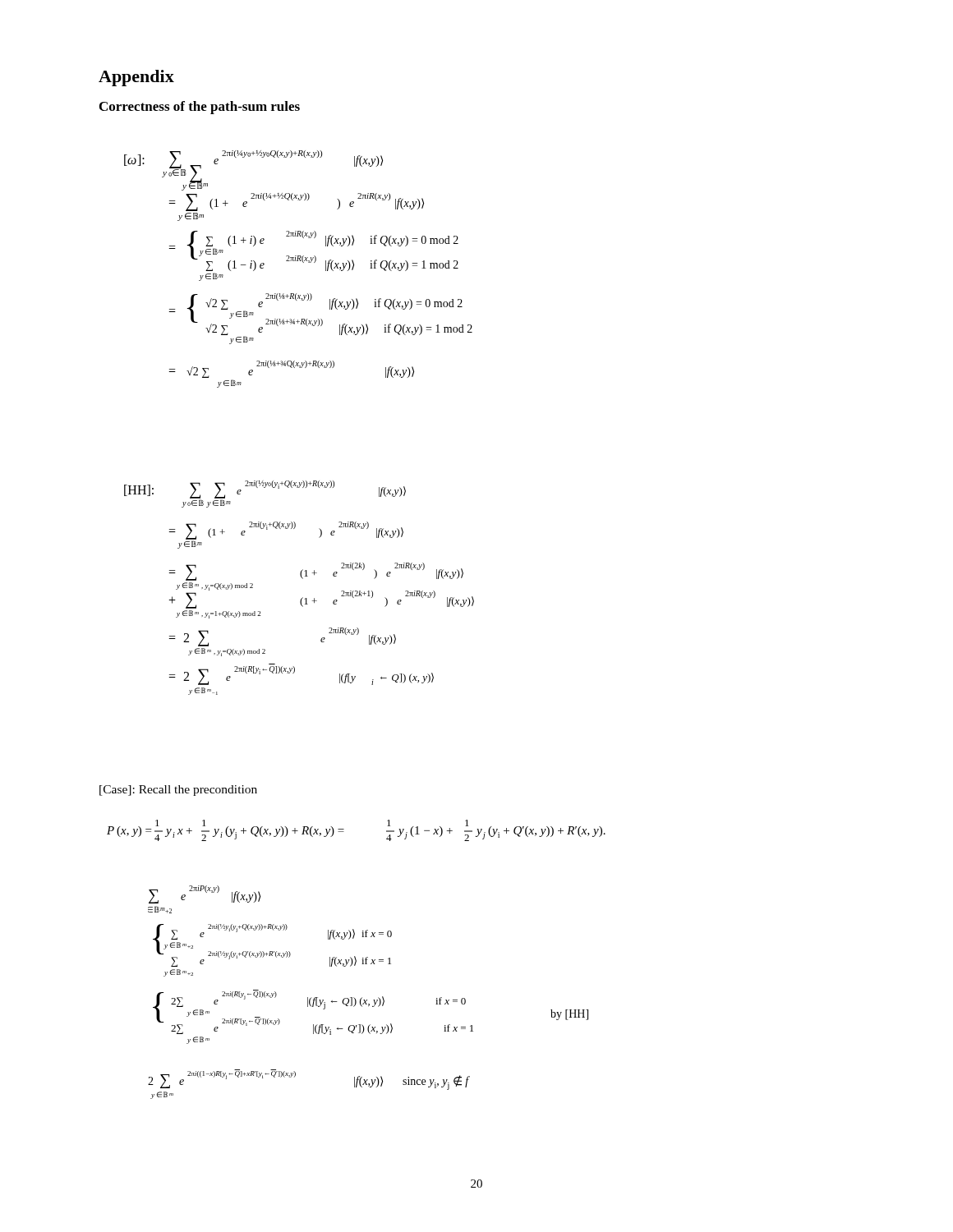This screenshot has height=1232, width=953.
Task: Point to the text block starting "∑ y ∈𝔹 m +2 e 2πiP(x,y) |f(x,y)⟩"
Action: click(205, 894)
